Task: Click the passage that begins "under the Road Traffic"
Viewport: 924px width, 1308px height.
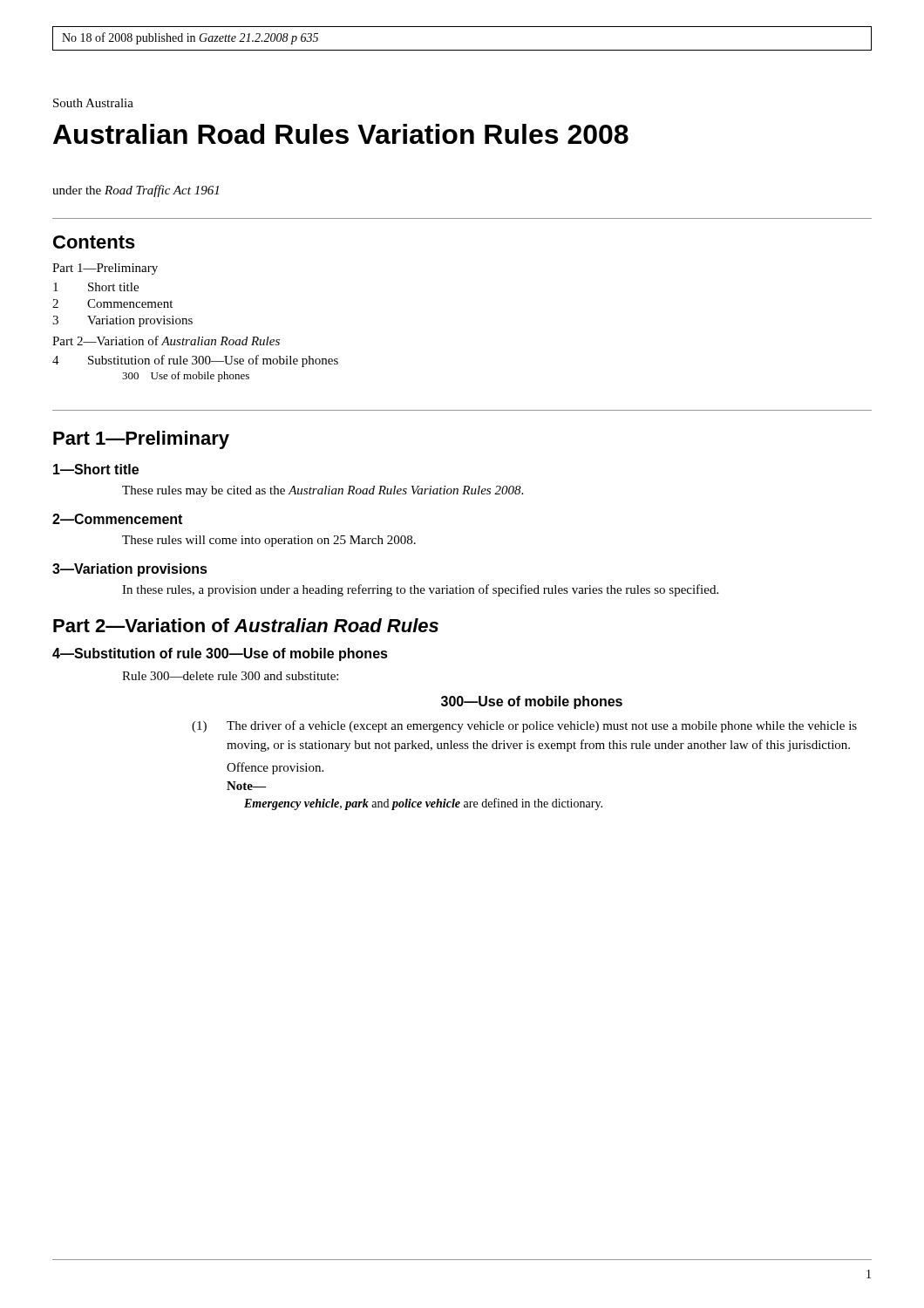Action: tap(136, 190)
